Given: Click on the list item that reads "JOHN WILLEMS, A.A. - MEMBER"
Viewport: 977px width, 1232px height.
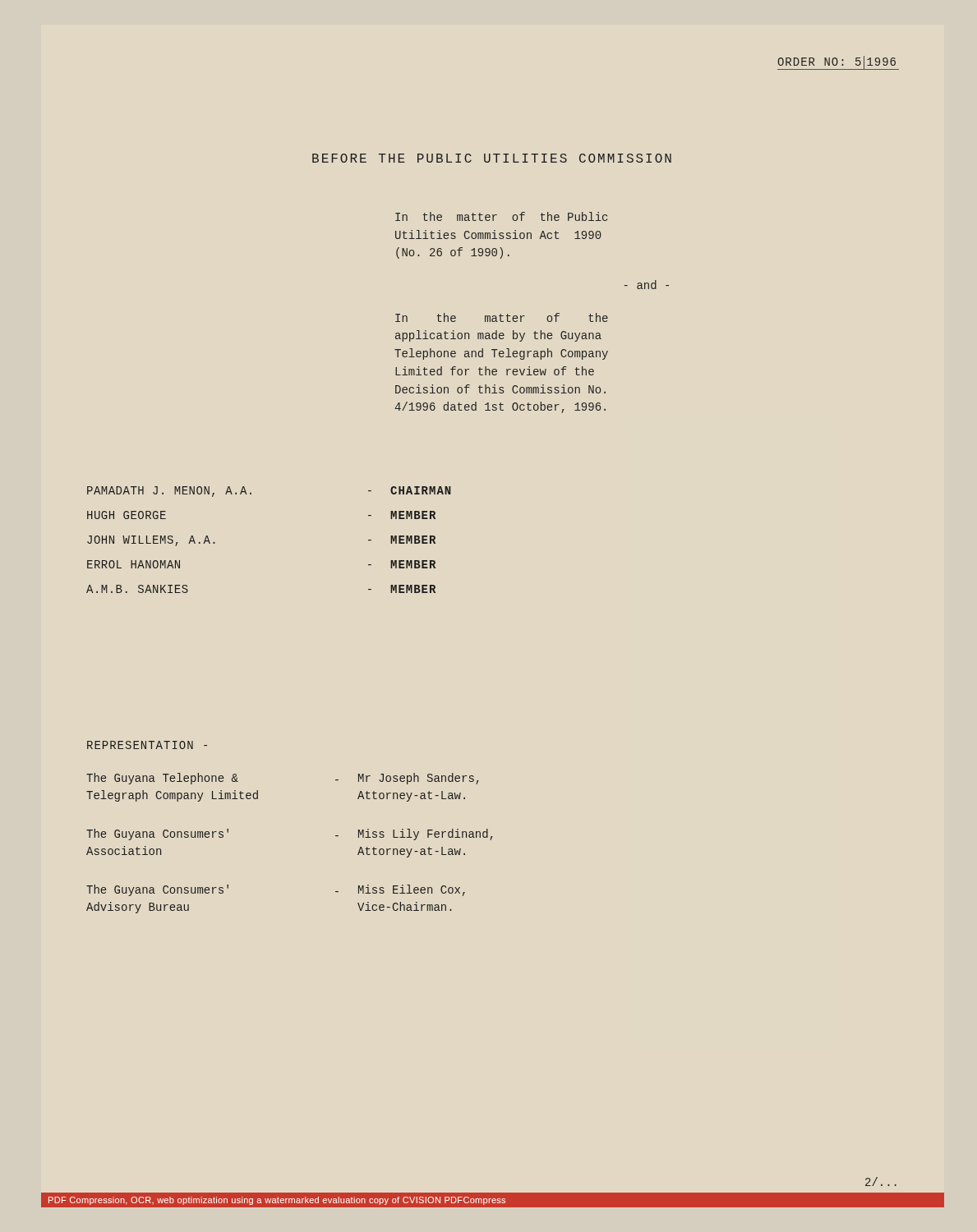Looking at the screenshot, I should click(x=147, y=541).
